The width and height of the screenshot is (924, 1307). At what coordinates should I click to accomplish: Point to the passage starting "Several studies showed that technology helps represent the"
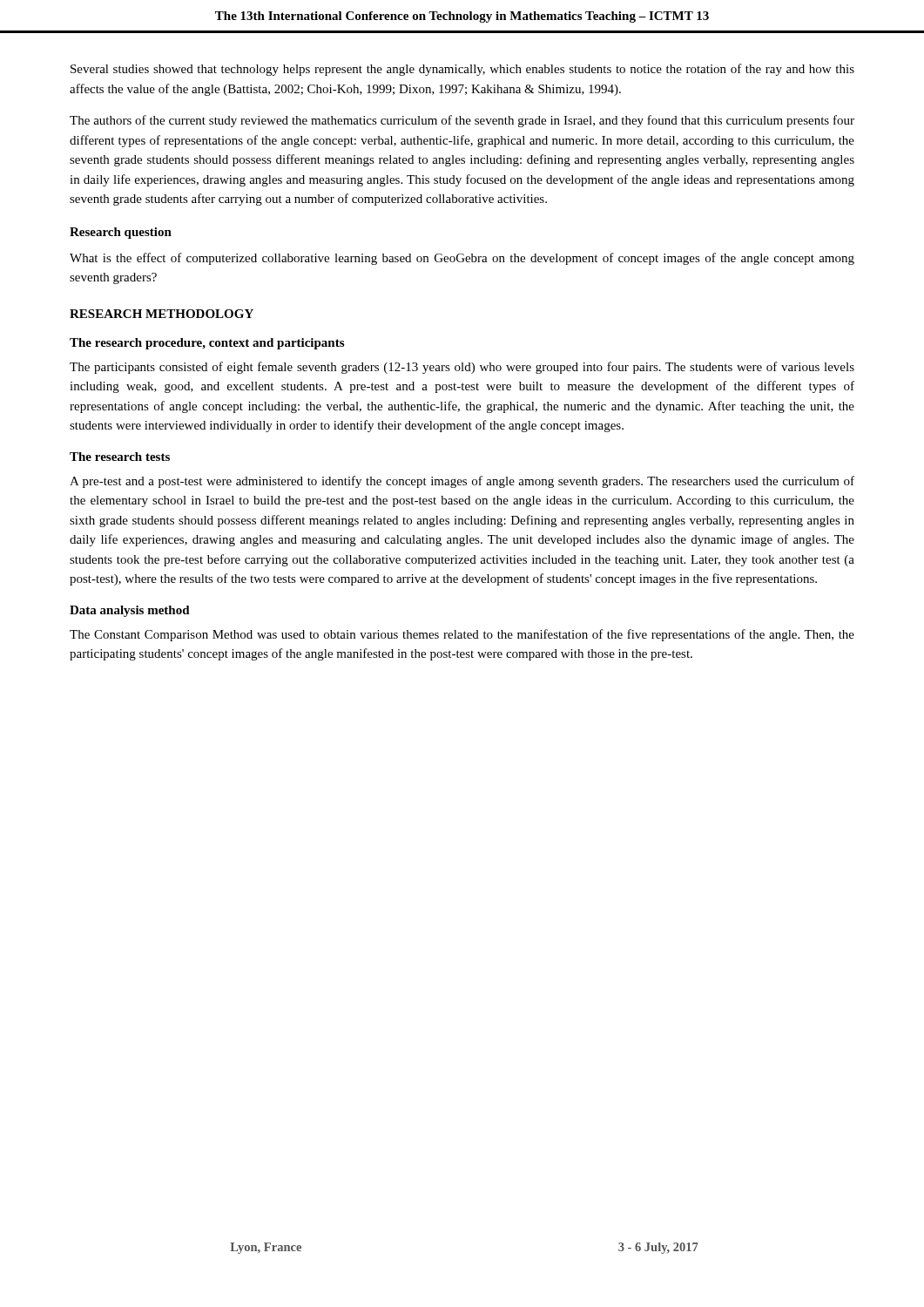pos(462,79)
